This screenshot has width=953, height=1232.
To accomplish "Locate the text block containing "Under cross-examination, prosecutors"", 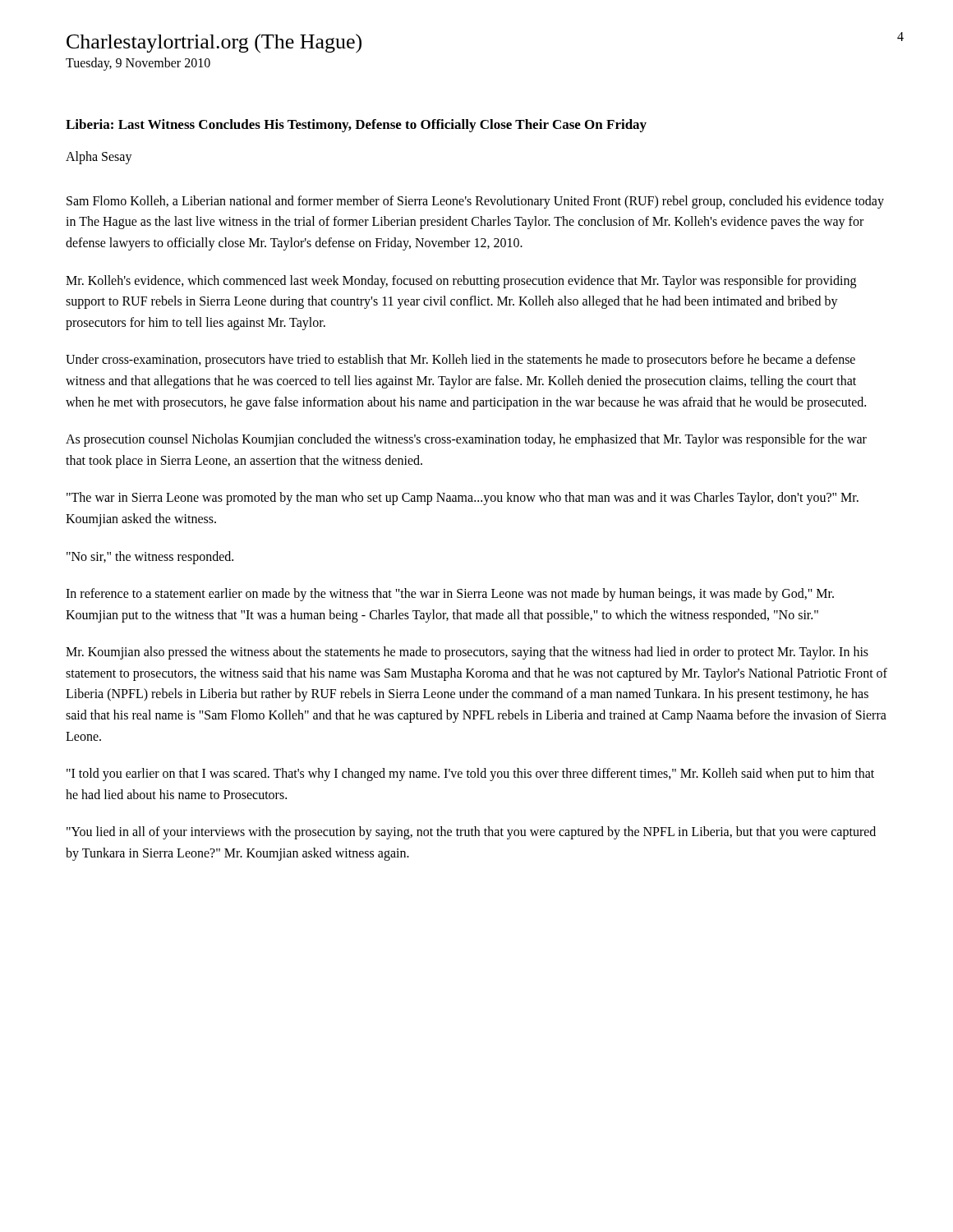I will 466,381.
